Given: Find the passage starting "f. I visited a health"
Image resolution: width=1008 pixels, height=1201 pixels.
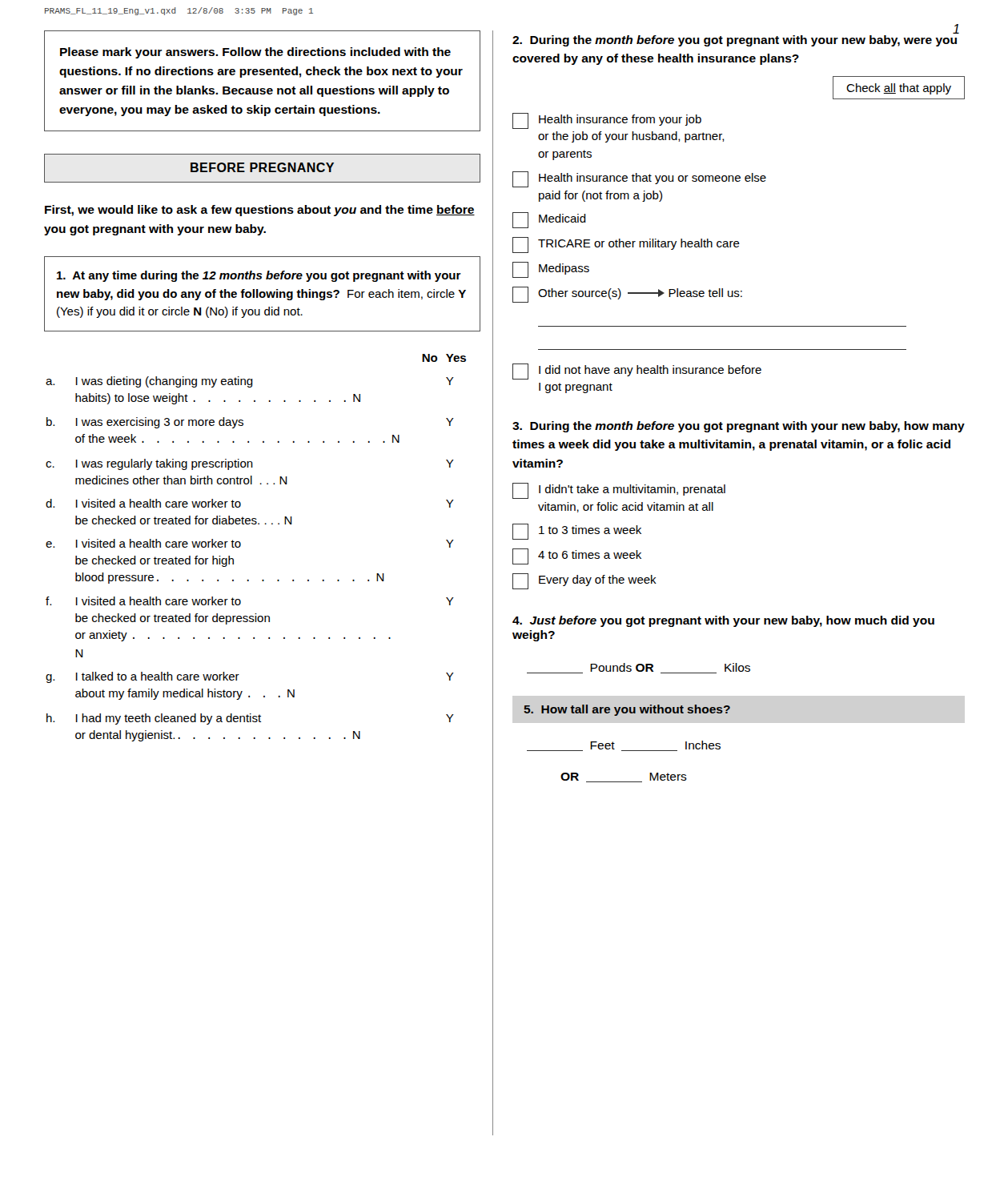Looking at the screenshot, I should 262,627.
